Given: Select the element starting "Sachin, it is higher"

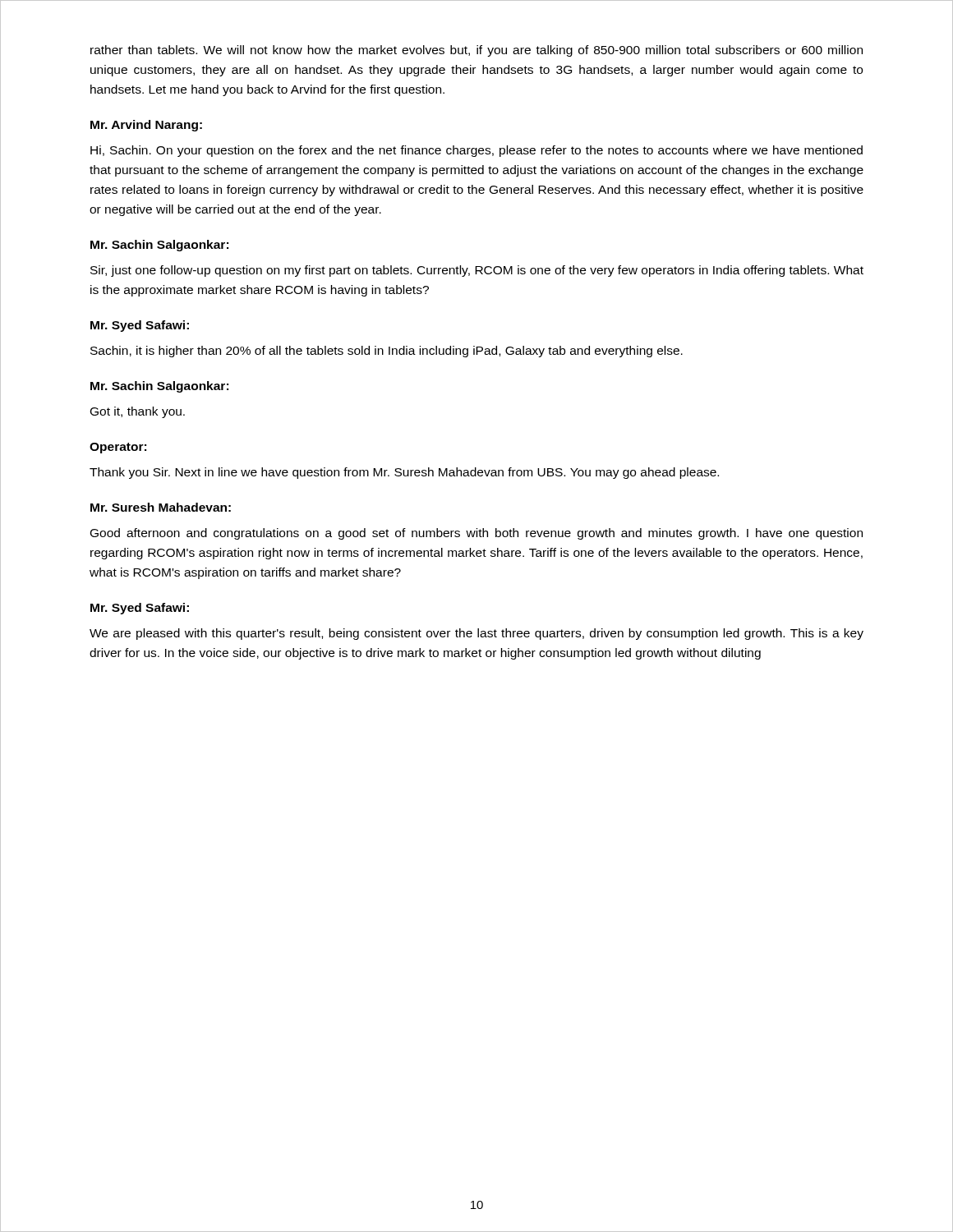Looking at the screenshot, I should [387, 350].
